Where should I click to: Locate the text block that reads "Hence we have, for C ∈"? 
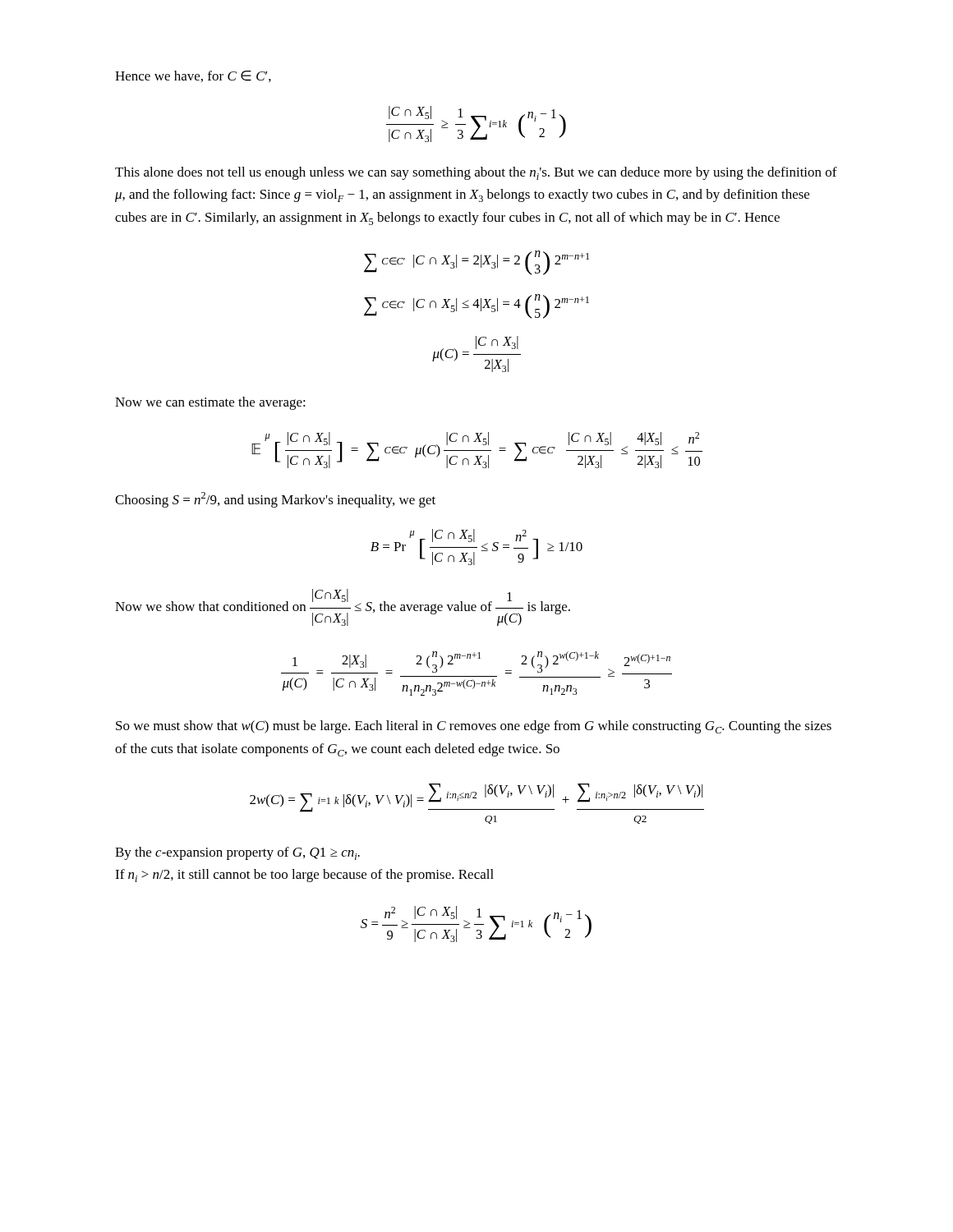pyautogui.click(x=193, y=76)
